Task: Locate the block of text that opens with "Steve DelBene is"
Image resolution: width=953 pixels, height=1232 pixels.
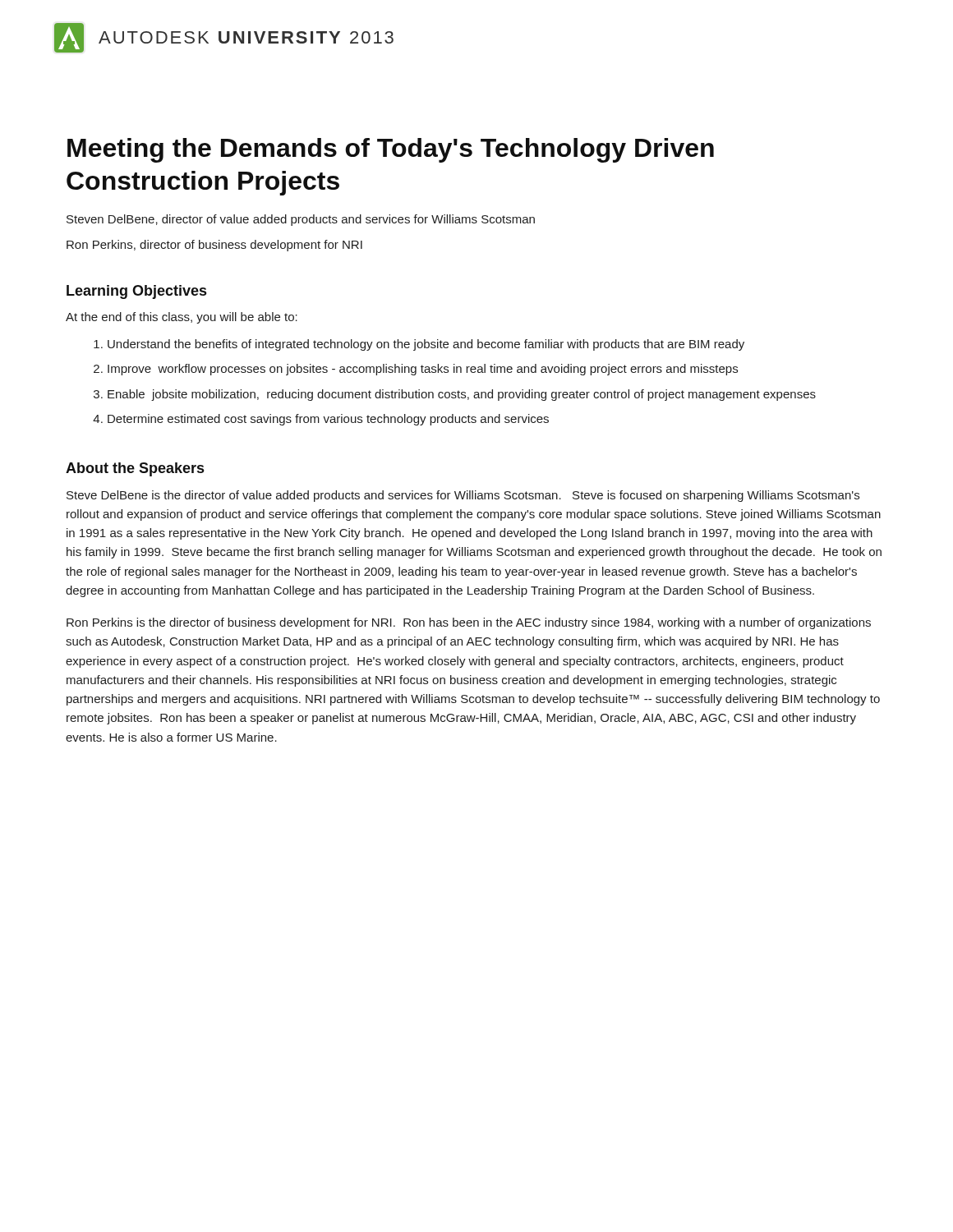Action: (x=476, y=542)
